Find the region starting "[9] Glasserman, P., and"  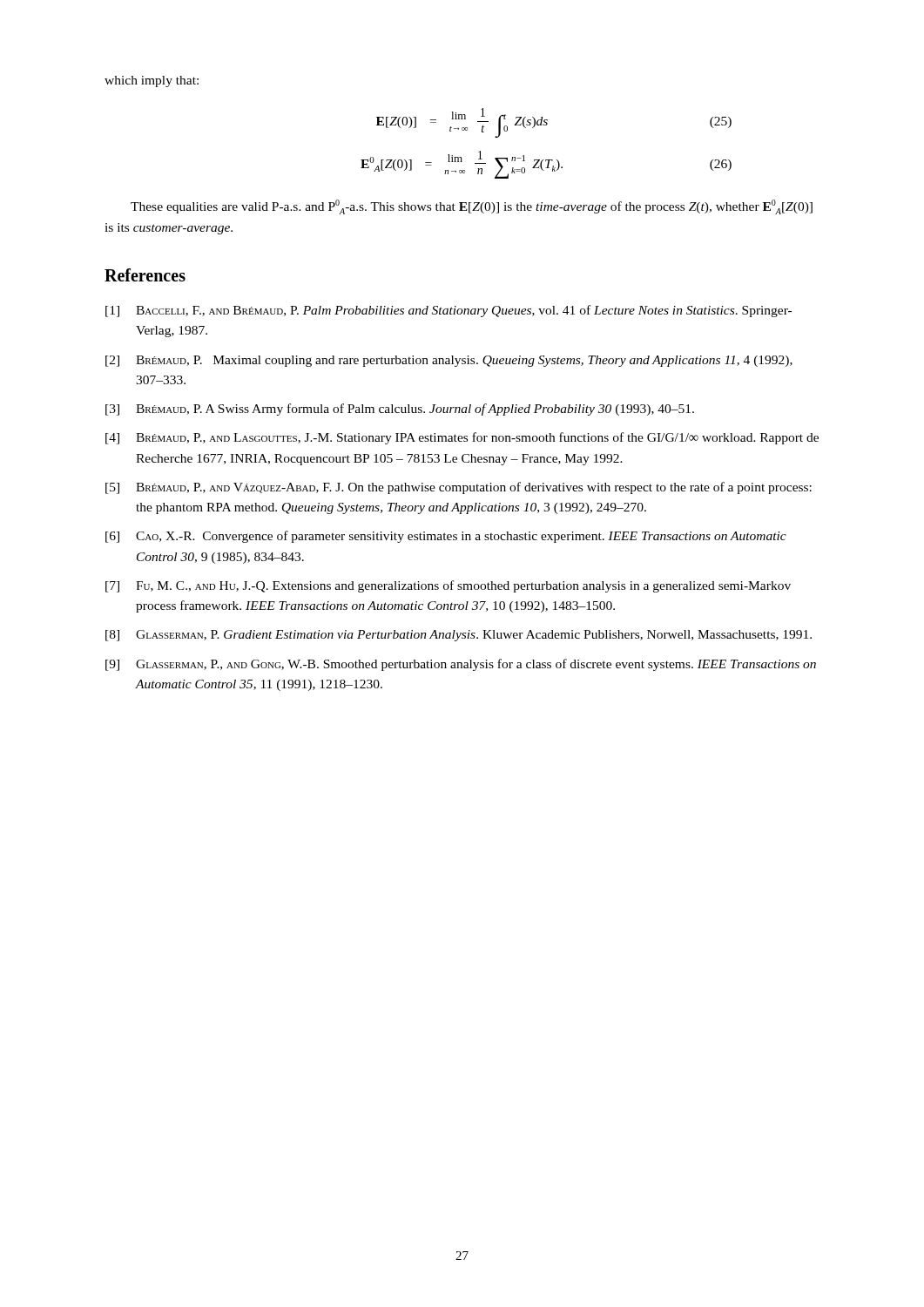(x=462, y=673)
